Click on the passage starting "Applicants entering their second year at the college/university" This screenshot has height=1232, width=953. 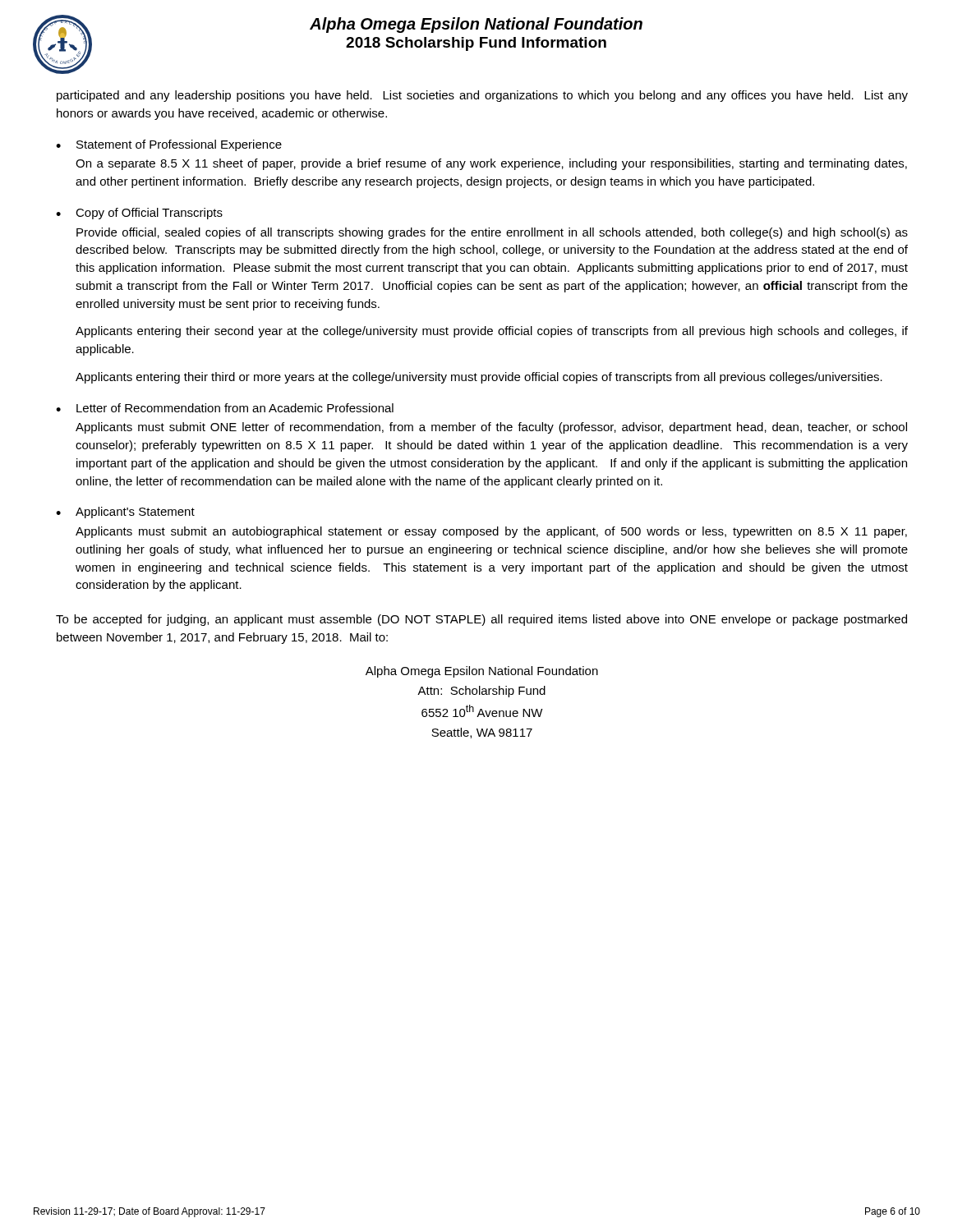point(492,340)
